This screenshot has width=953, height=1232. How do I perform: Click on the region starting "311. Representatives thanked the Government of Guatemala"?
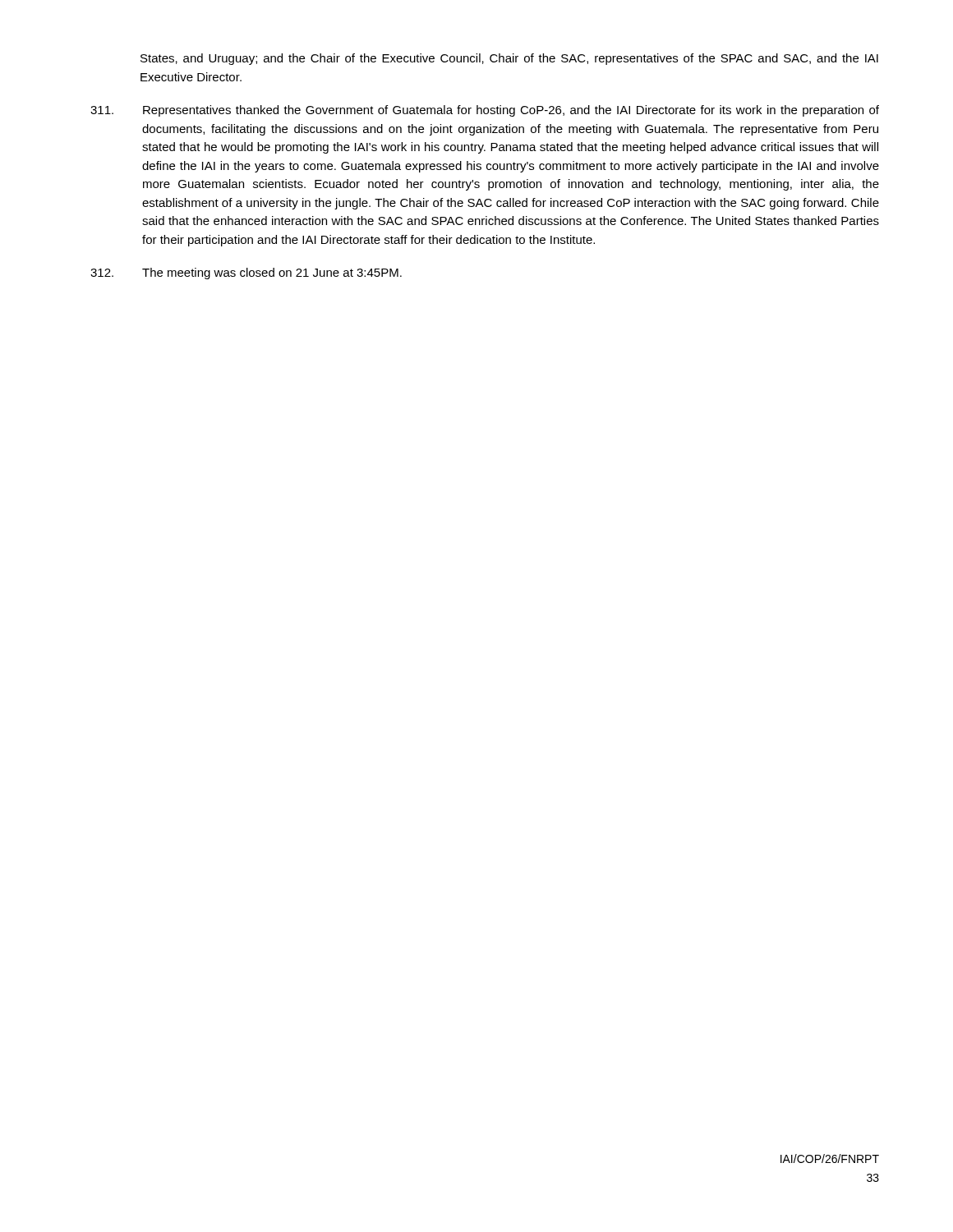click(485, 175)
